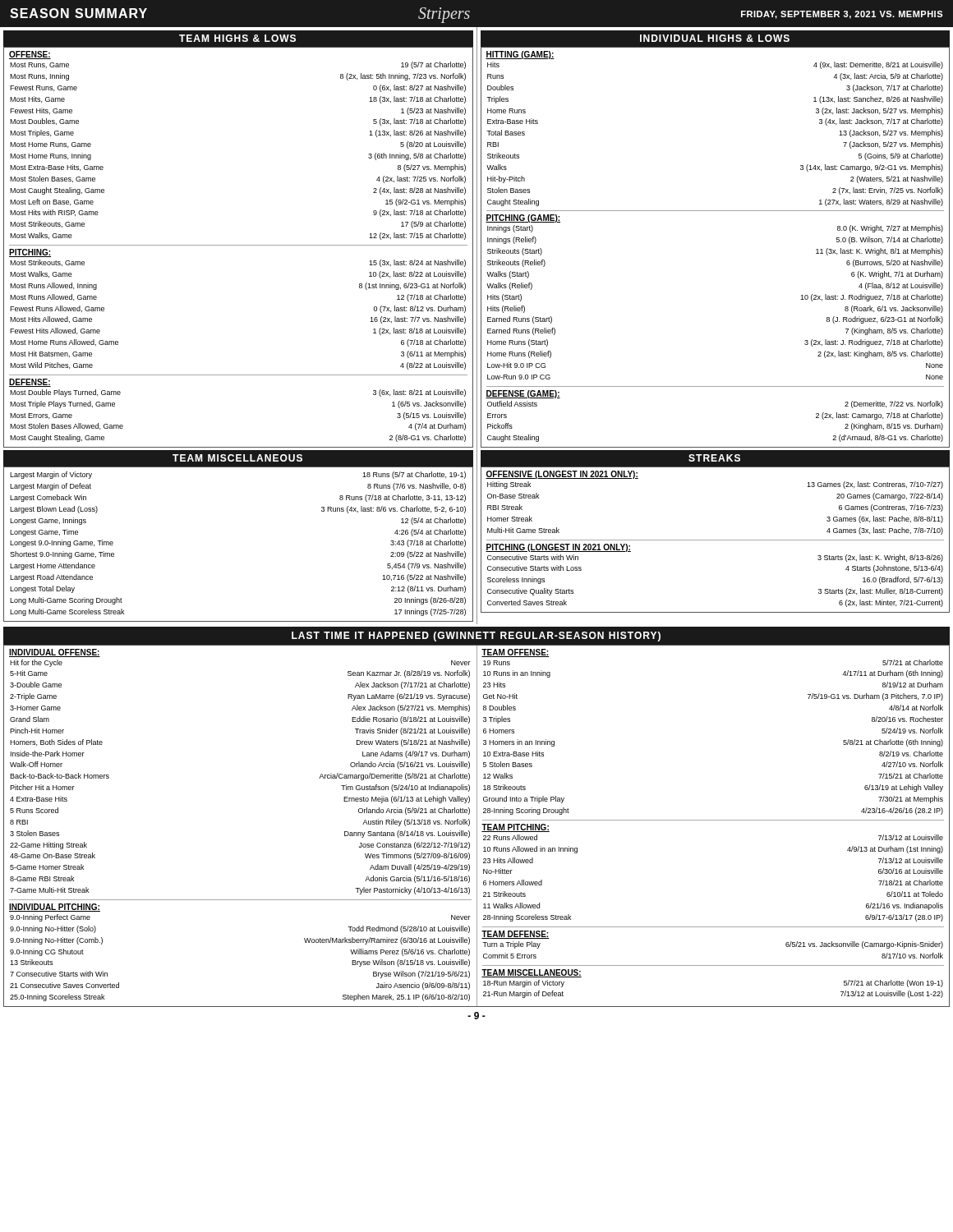Point to the text block starting "OFFENSIVE (LONGEST IN 2021 ONLY): Hitting Streak13"
953x1232 pixels.
point(562,475)
